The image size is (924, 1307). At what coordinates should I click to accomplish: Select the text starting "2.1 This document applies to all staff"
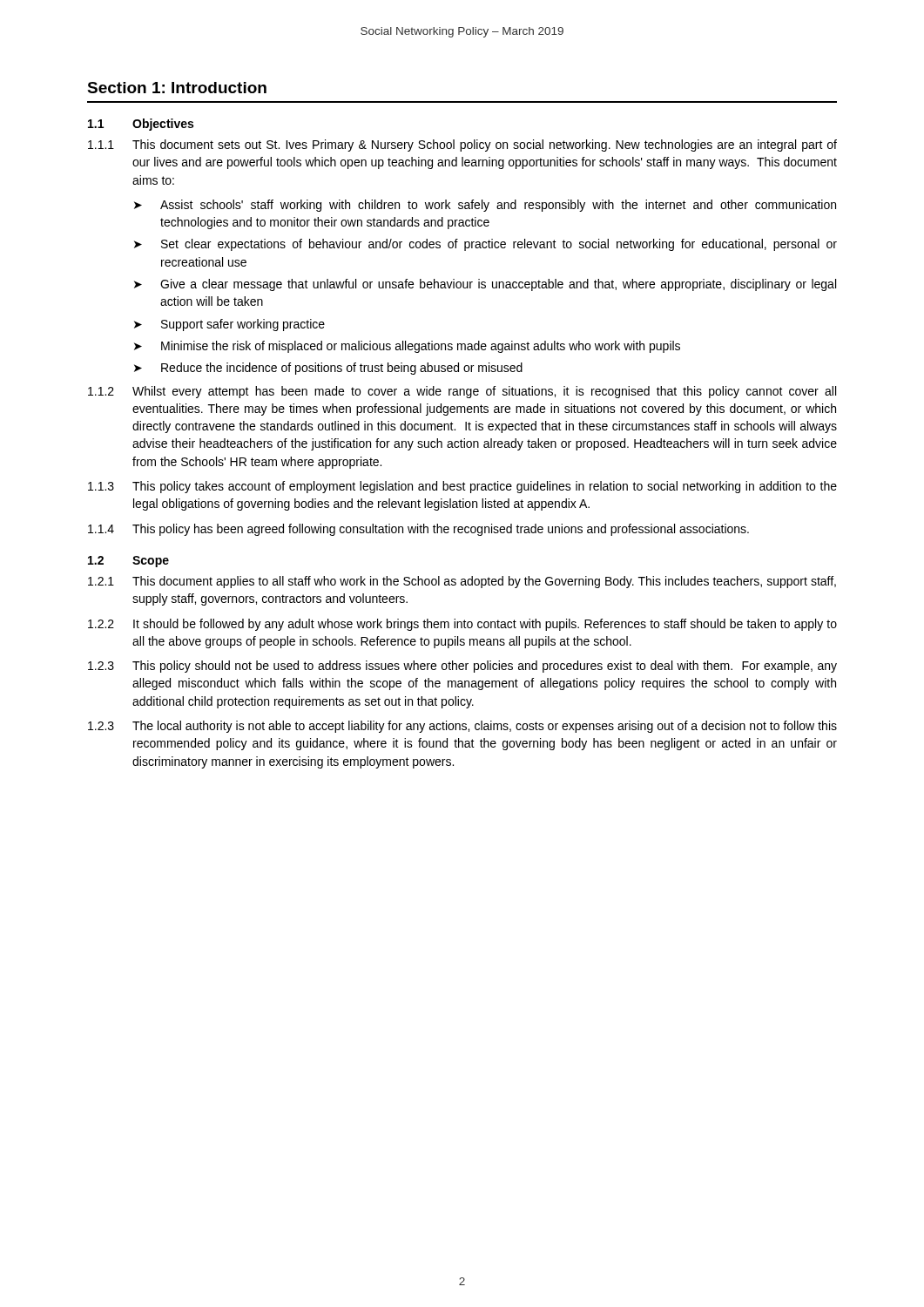(x=462, y=590)
